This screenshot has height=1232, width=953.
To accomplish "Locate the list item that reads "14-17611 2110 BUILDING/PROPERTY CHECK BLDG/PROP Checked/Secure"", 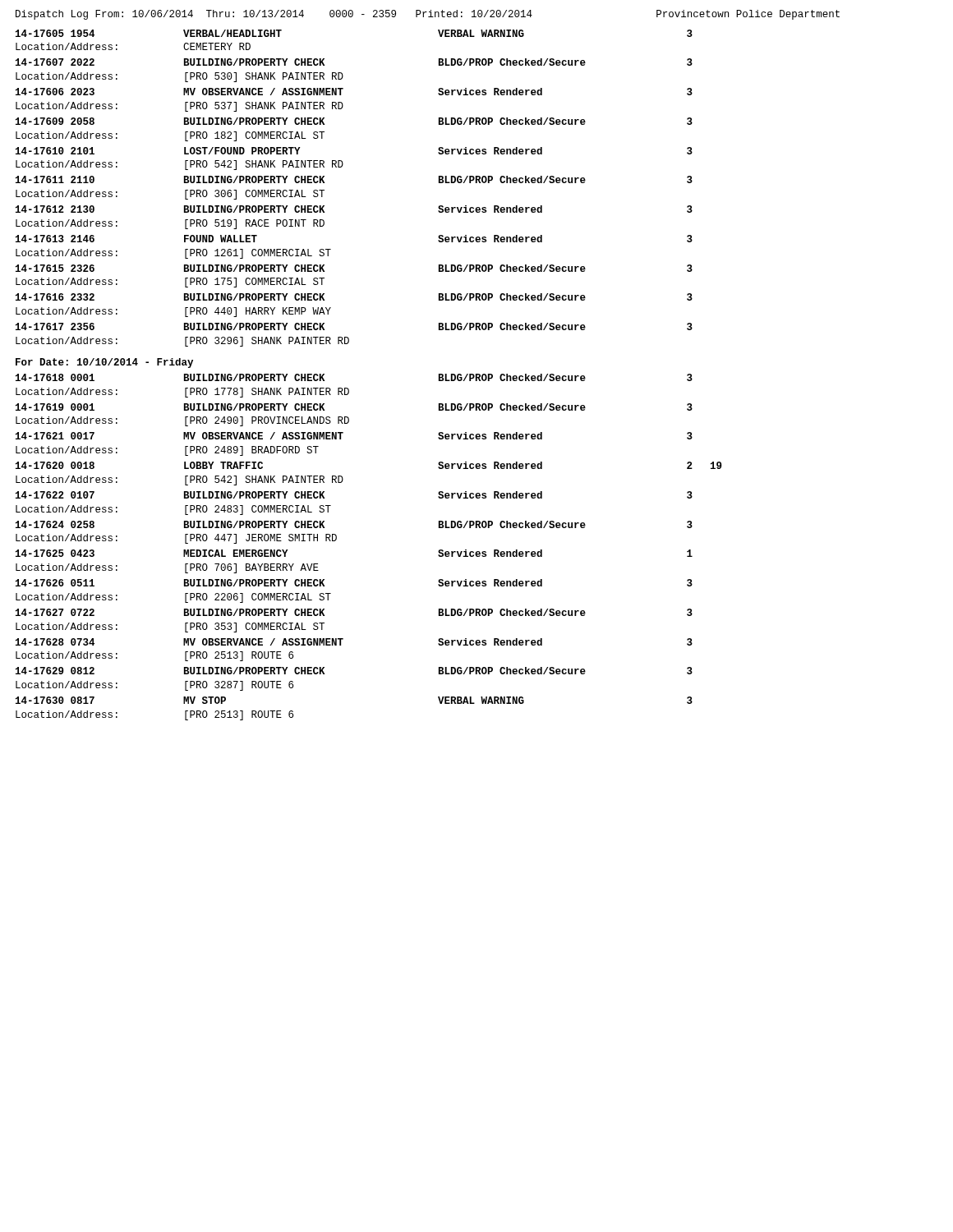I will (476, 188).
